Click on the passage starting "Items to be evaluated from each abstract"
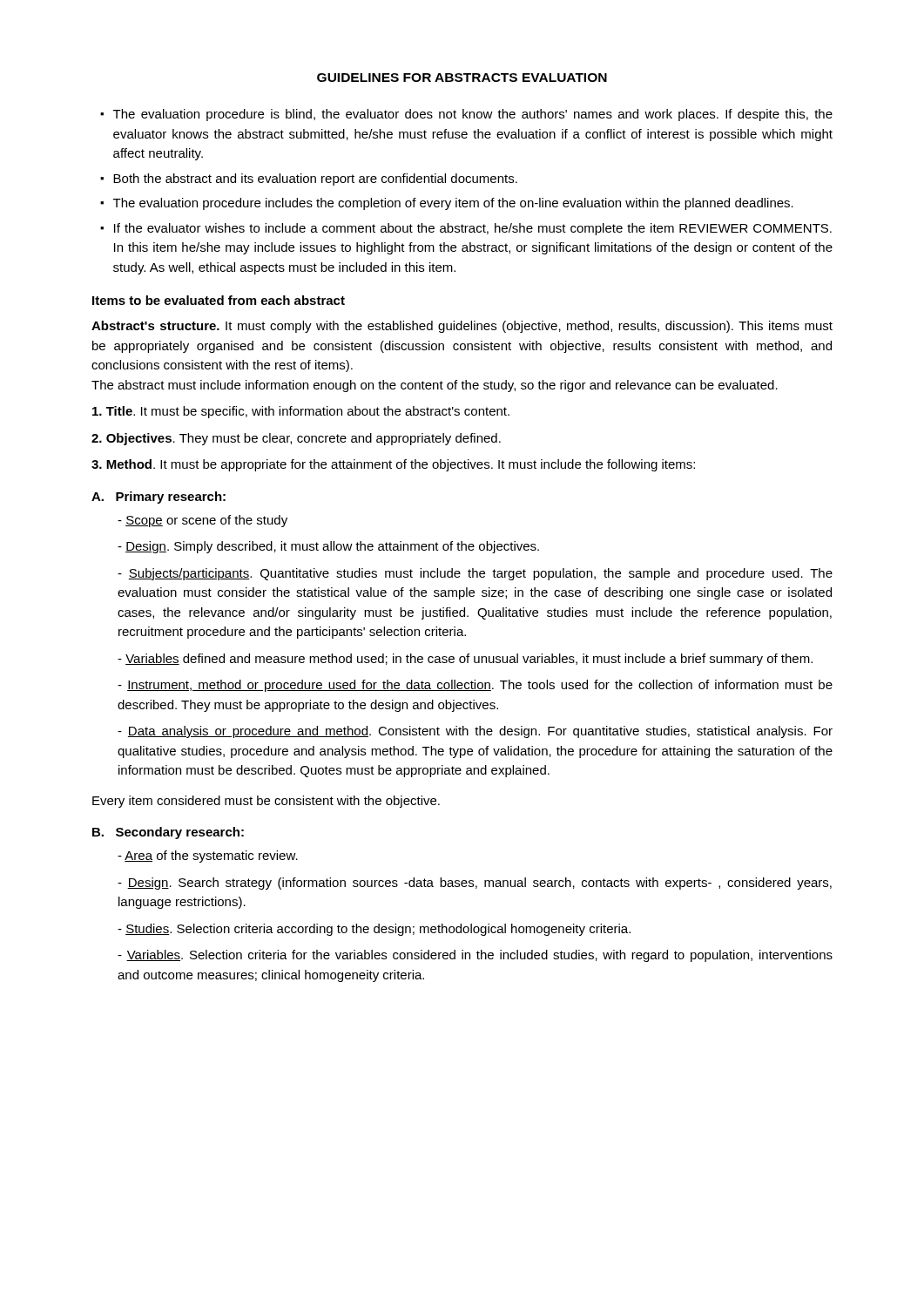924x1307 pixels. coord(218,300)
